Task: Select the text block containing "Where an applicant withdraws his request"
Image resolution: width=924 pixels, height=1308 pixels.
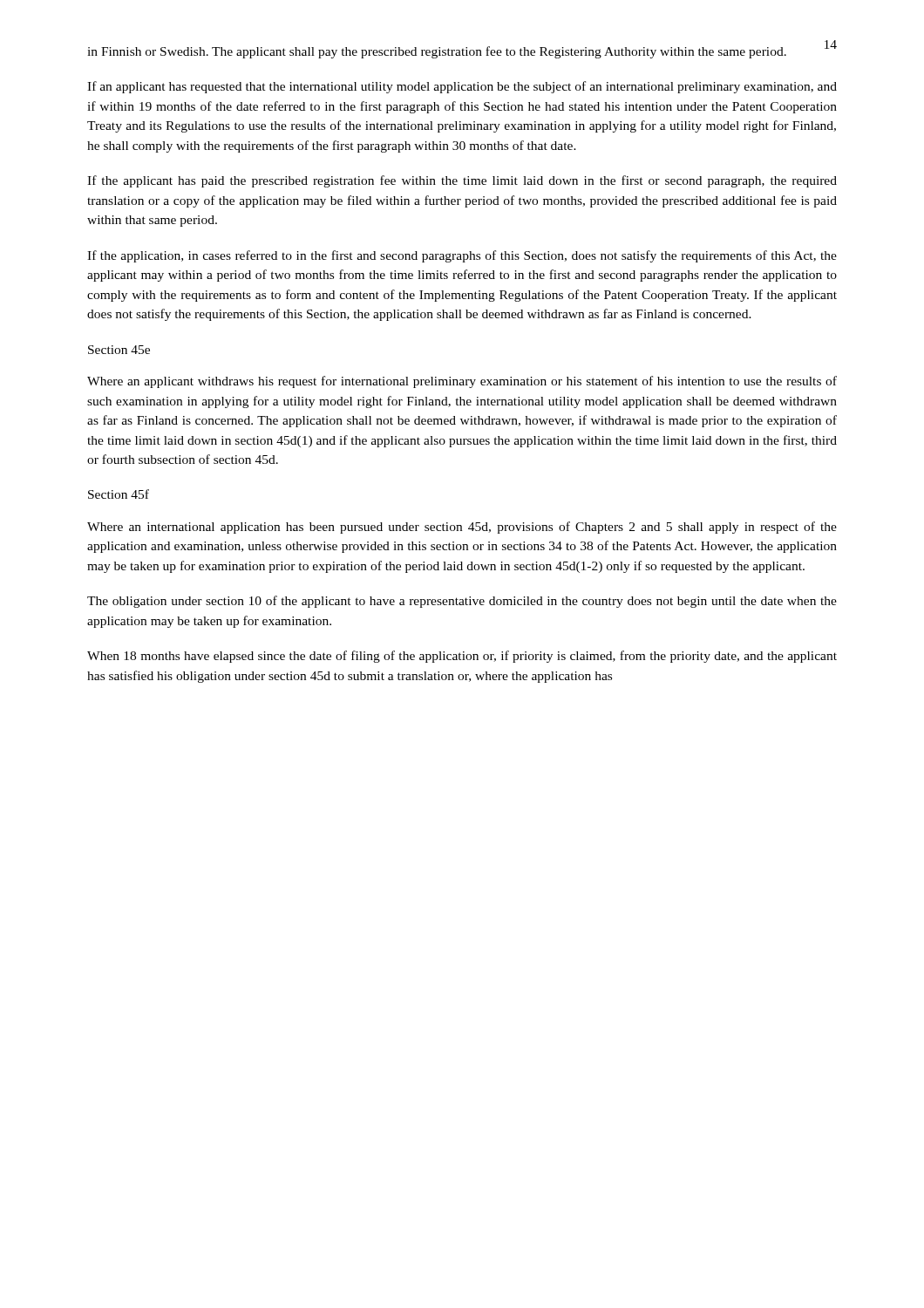Action: [462, 420]
